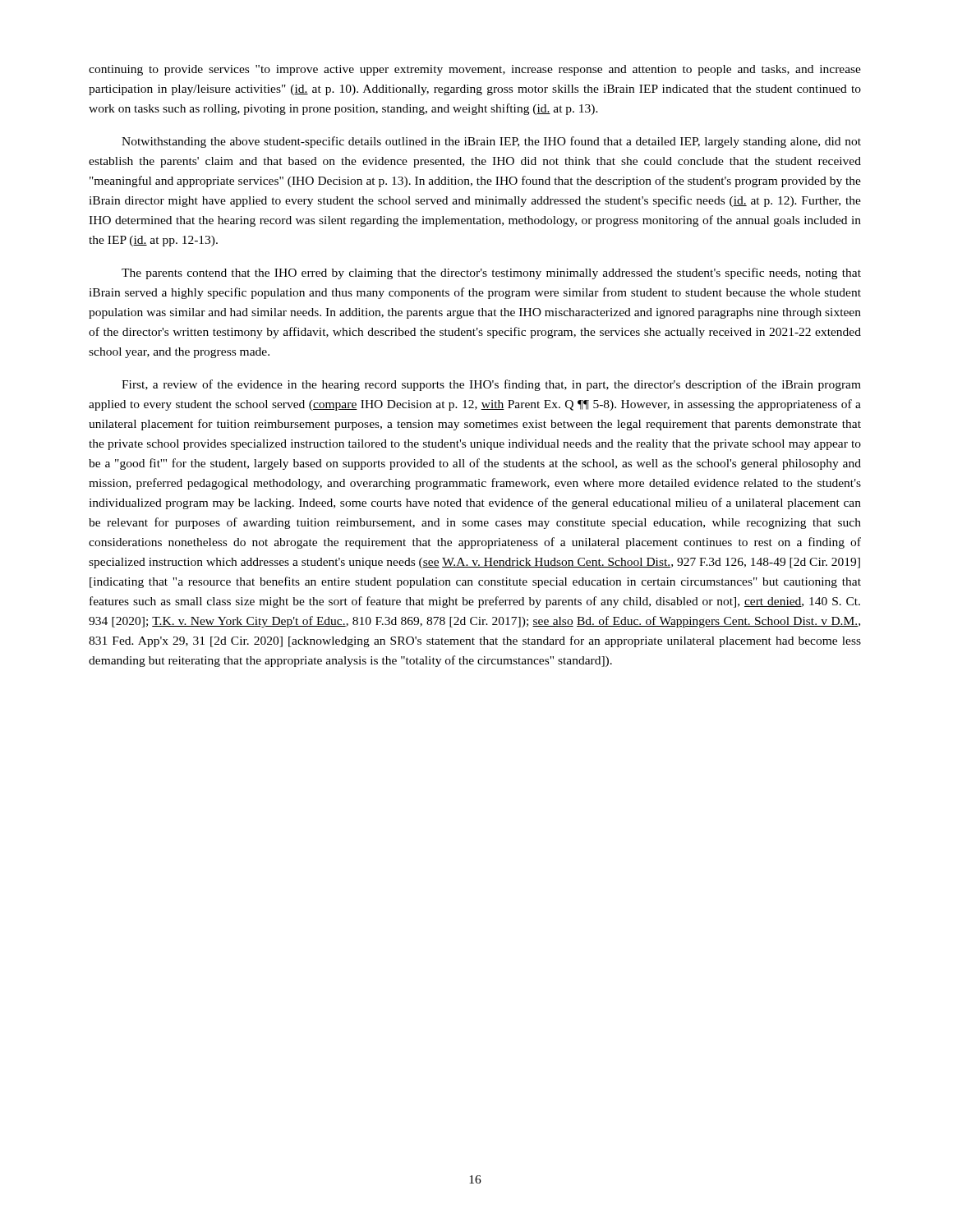Select the text block starting "continuing to provide services "to"
The image size is (953, 1232).
[x=475, y=89]
